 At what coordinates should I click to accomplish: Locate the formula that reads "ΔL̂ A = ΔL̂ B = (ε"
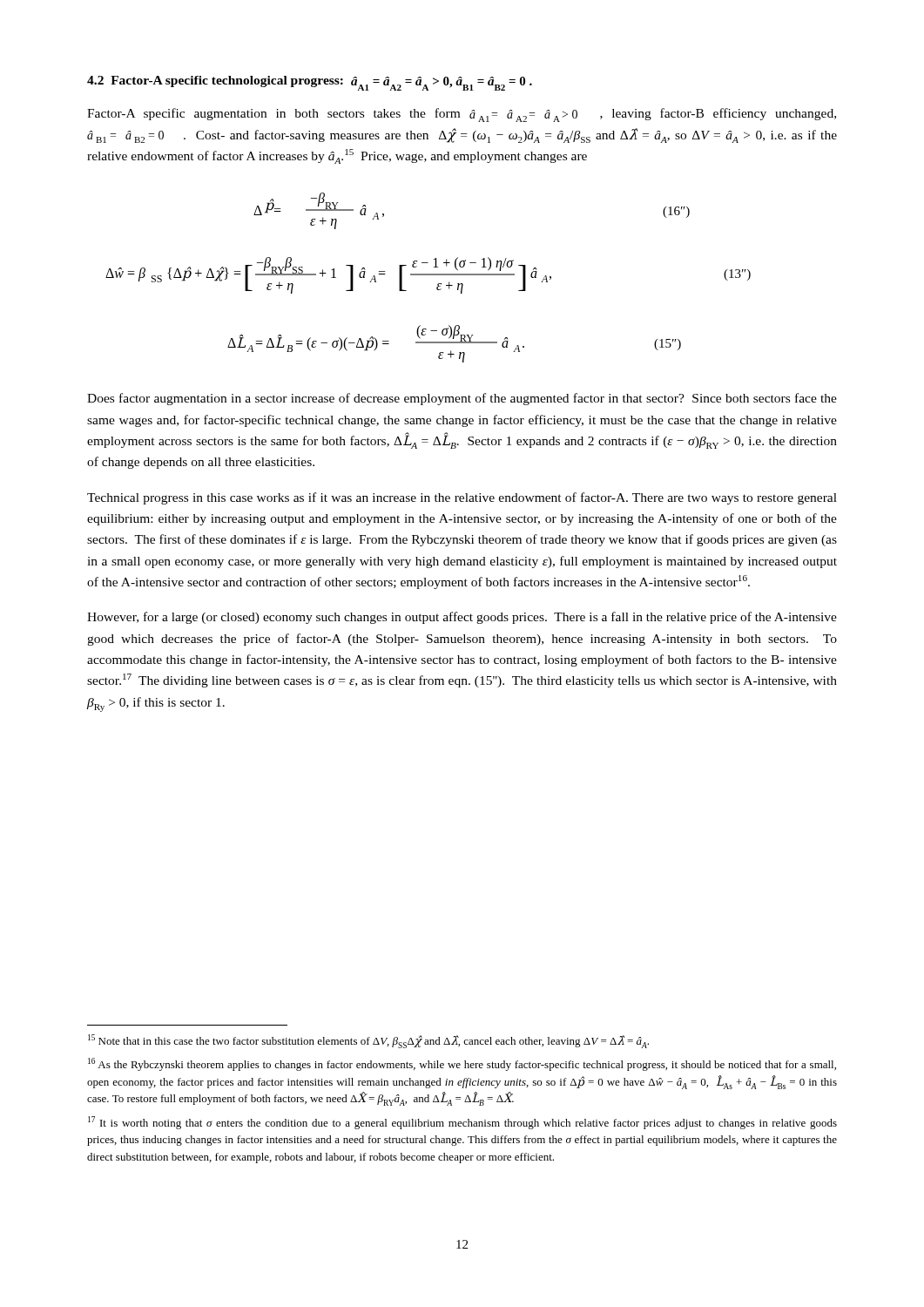point(462,342)
